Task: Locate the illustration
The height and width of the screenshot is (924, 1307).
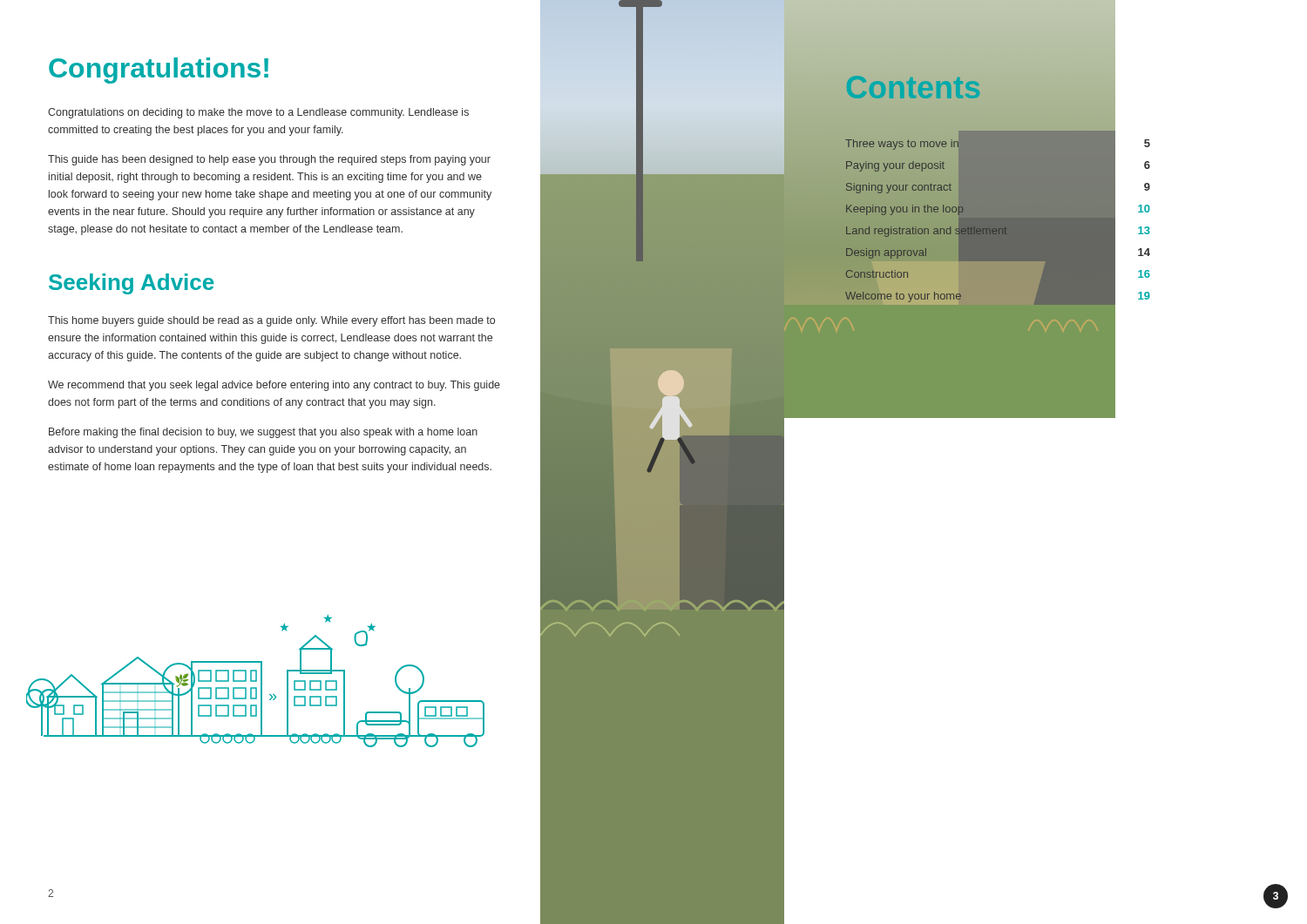Action: (x=261, y=688)
